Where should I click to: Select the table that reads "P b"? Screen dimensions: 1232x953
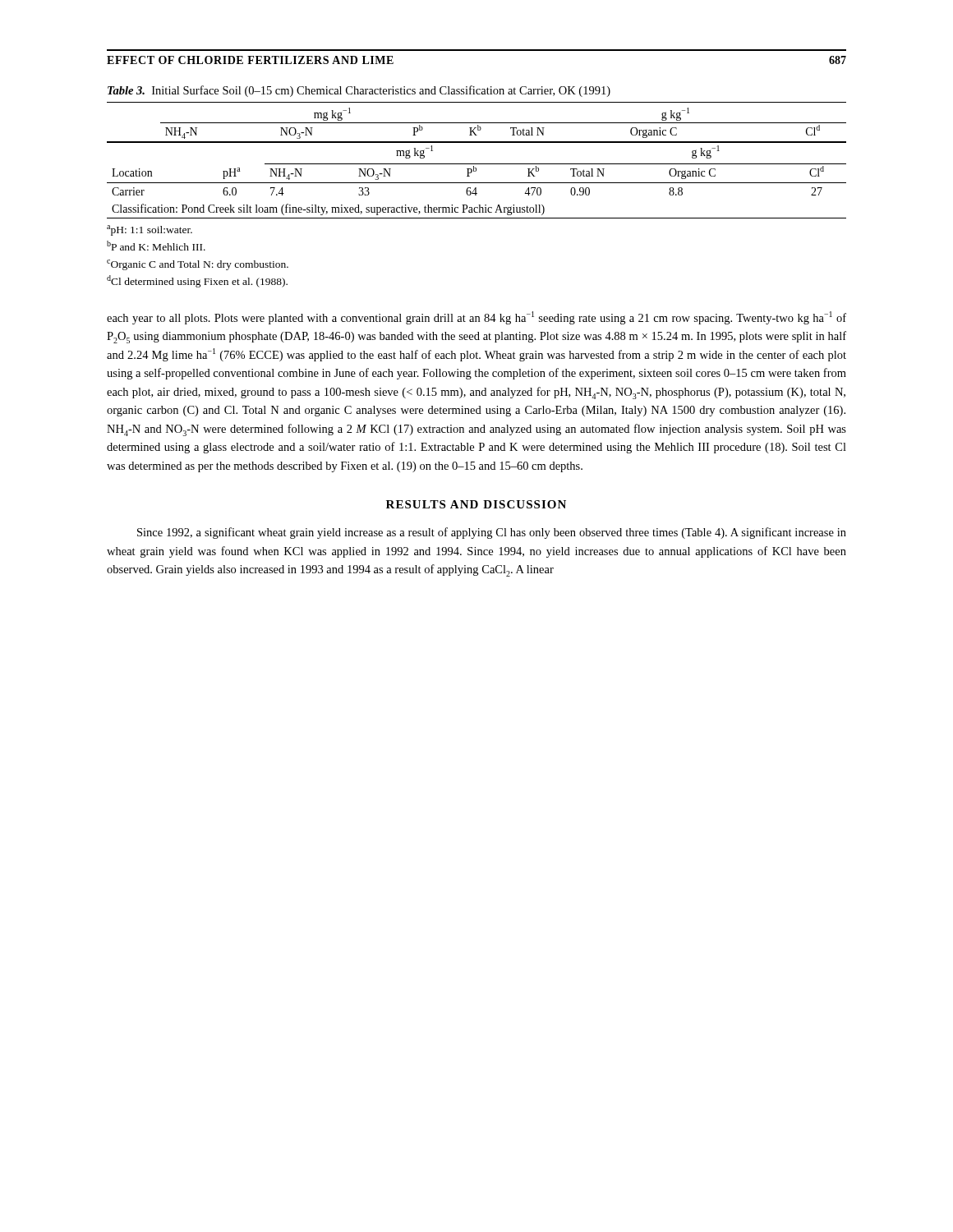point(476,160)
